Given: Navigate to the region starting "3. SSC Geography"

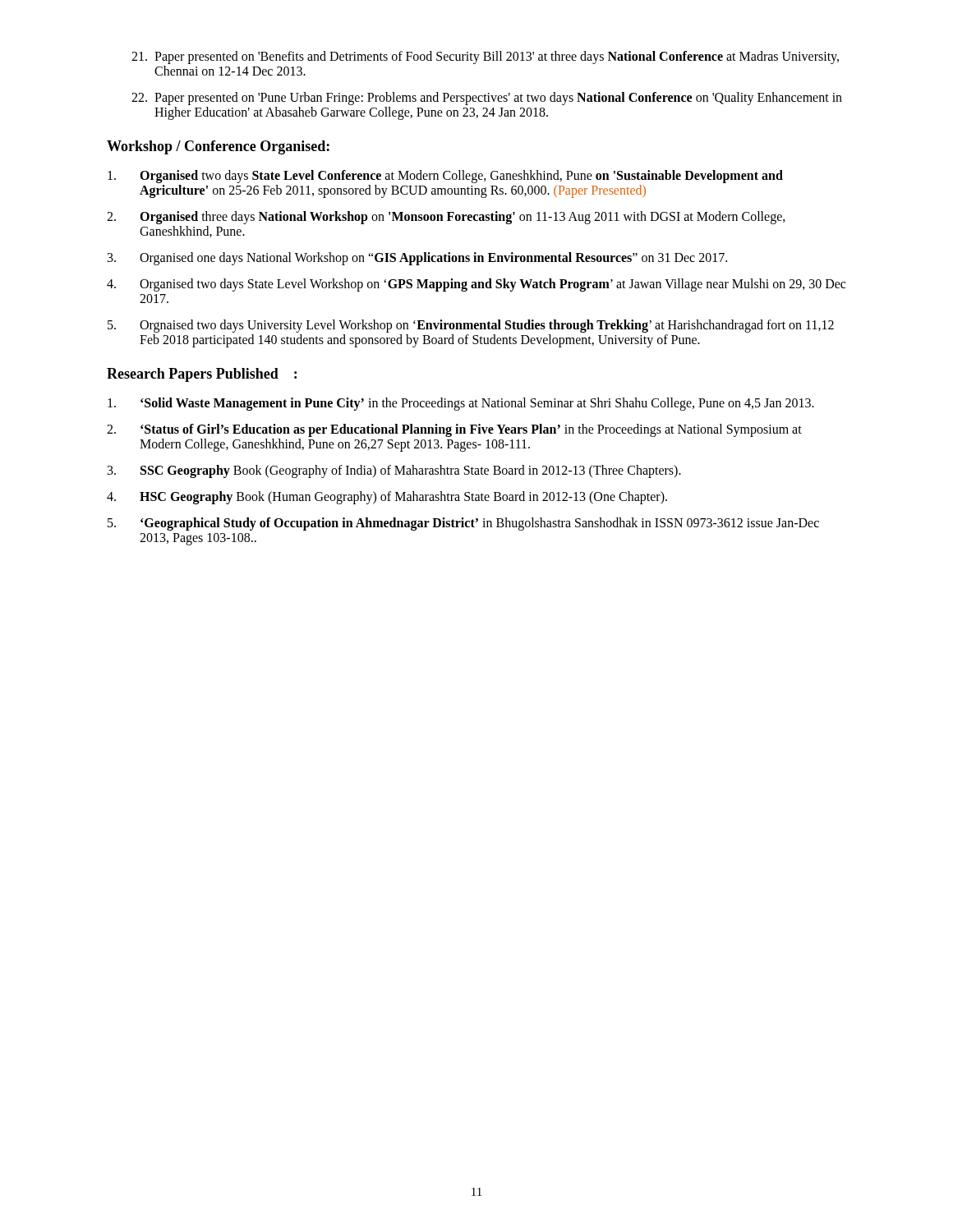Looking at the screenshot, I should 476,471.
